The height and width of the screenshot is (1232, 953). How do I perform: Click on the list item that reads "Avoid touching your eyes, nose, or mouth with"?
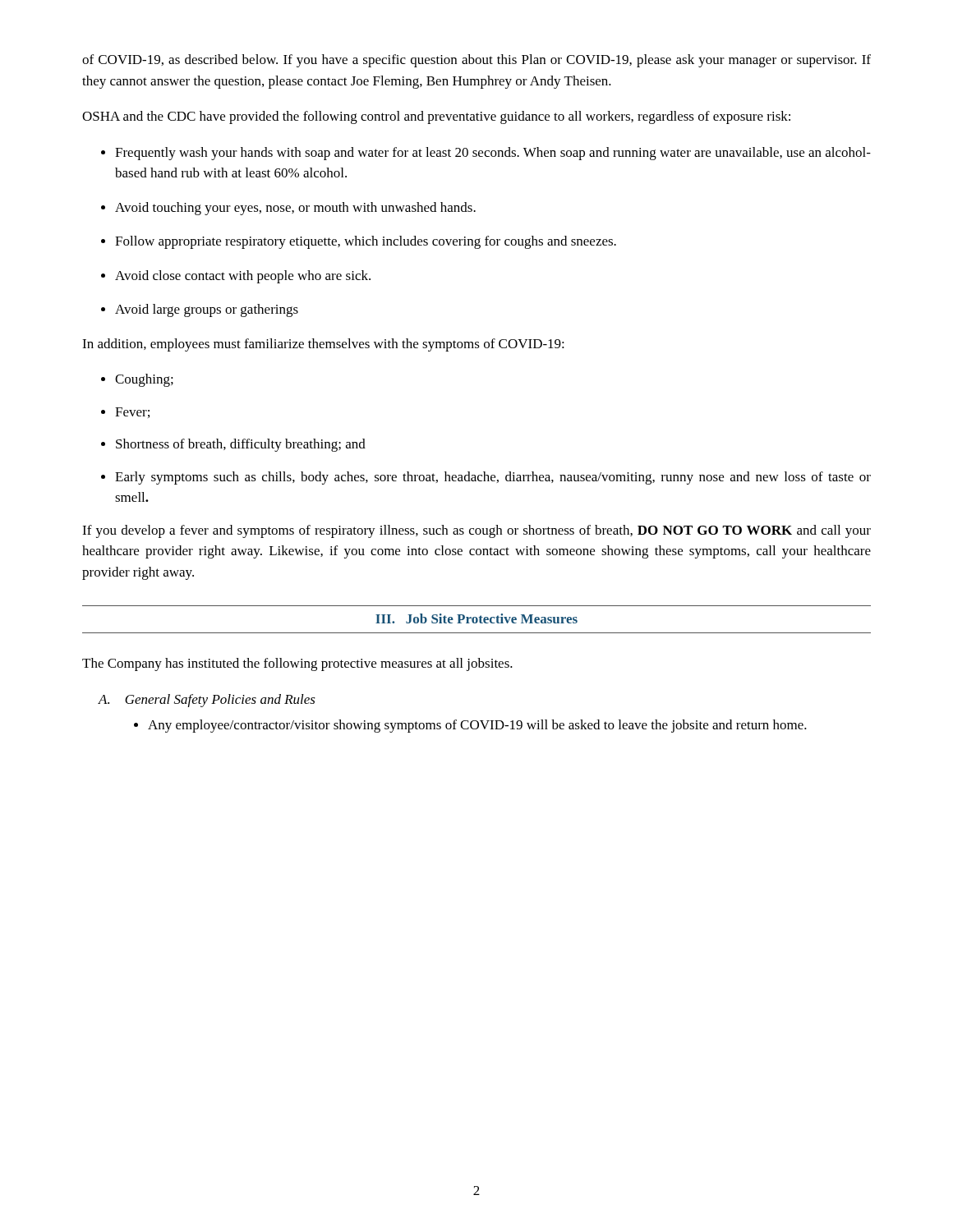coord(295,209)
